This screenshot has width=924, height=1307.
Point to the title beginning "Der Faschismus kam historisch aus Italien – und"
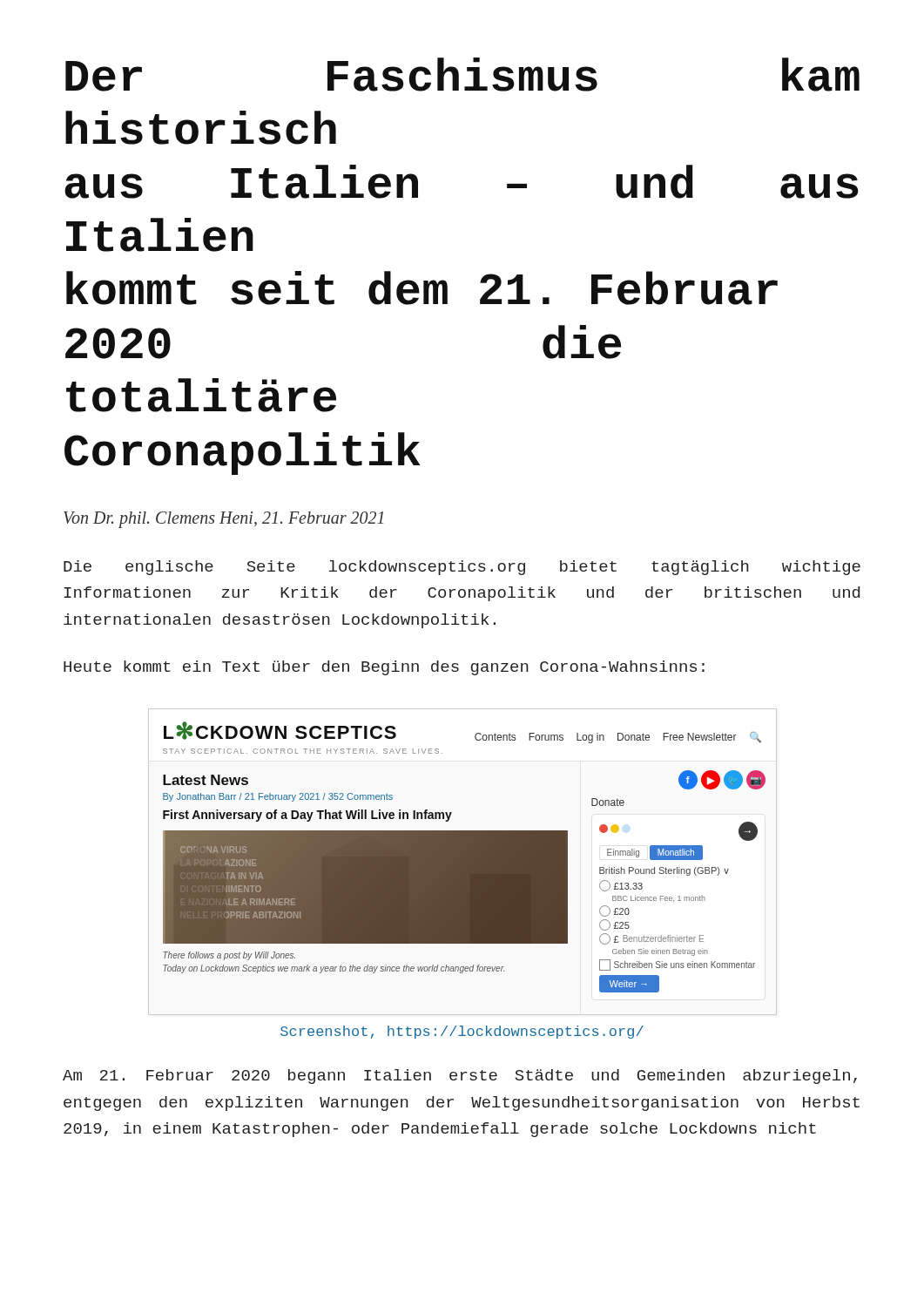(x=462, y=74)
